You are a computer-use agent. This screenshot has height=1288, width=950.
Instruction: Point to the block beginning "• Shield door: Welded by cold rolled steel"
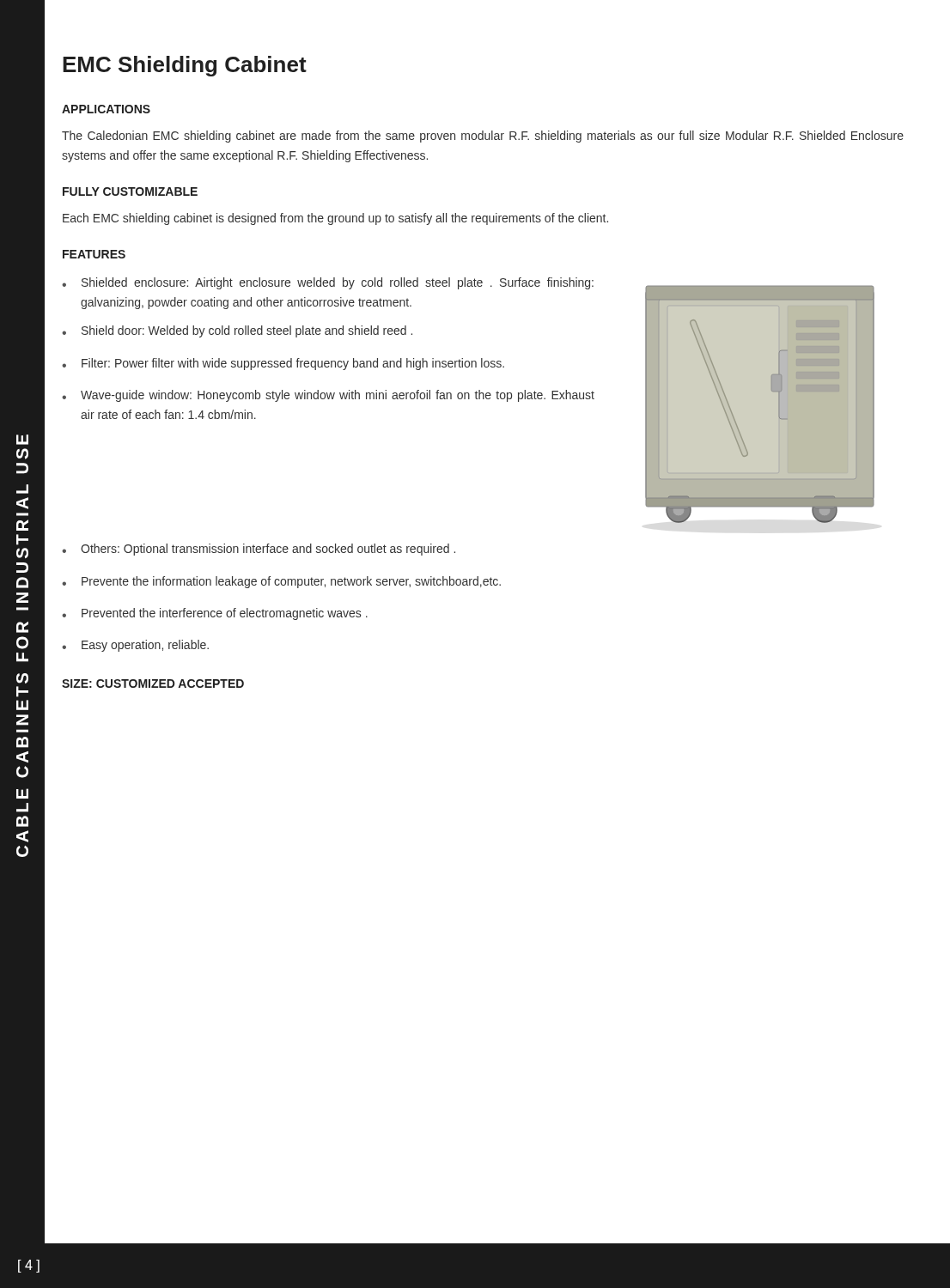click(238, 333)
